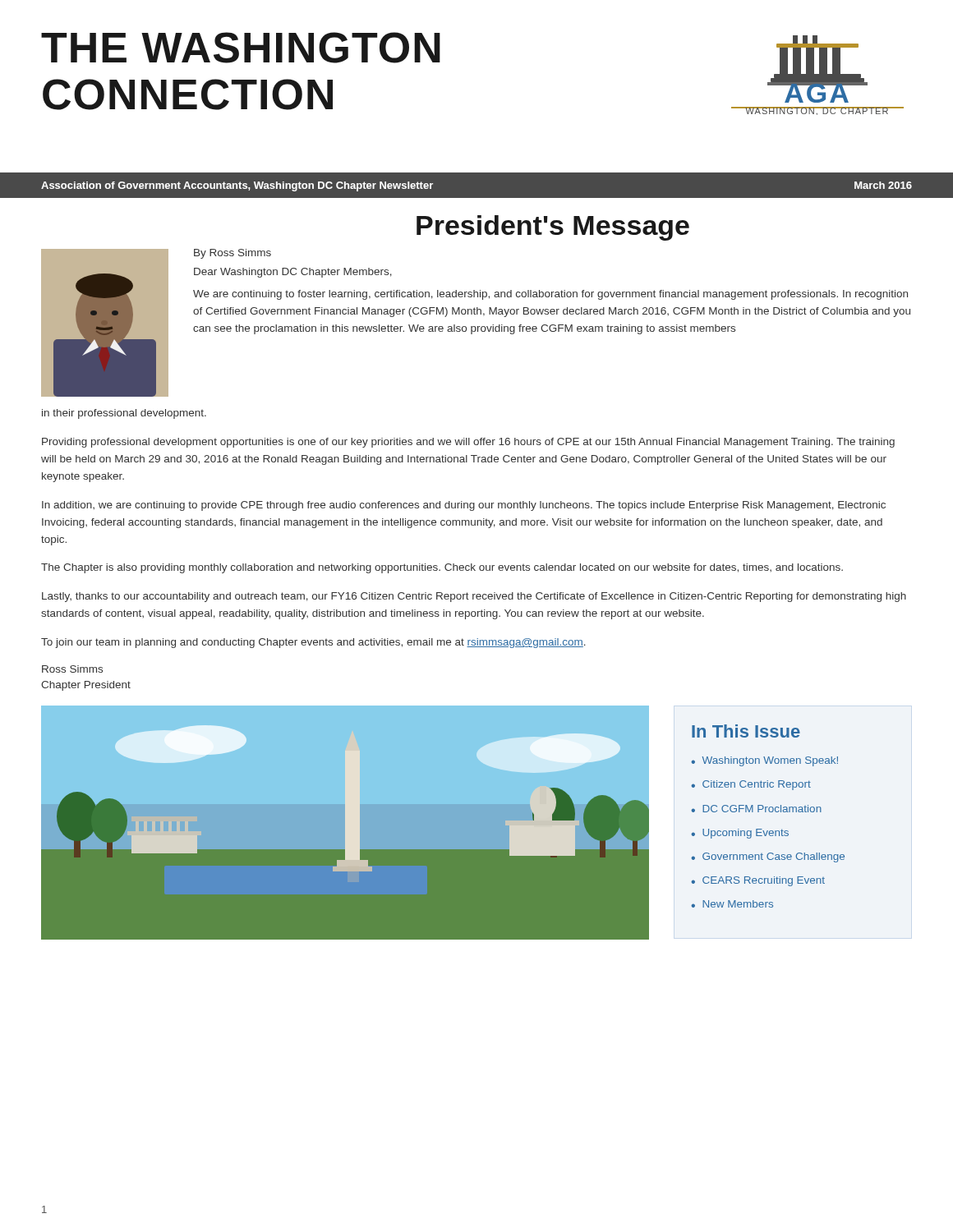
Task: Find the title with the text "THE WASHINGTONCONNECTION"
Action: pyautogui.click(x=242, y=72)
